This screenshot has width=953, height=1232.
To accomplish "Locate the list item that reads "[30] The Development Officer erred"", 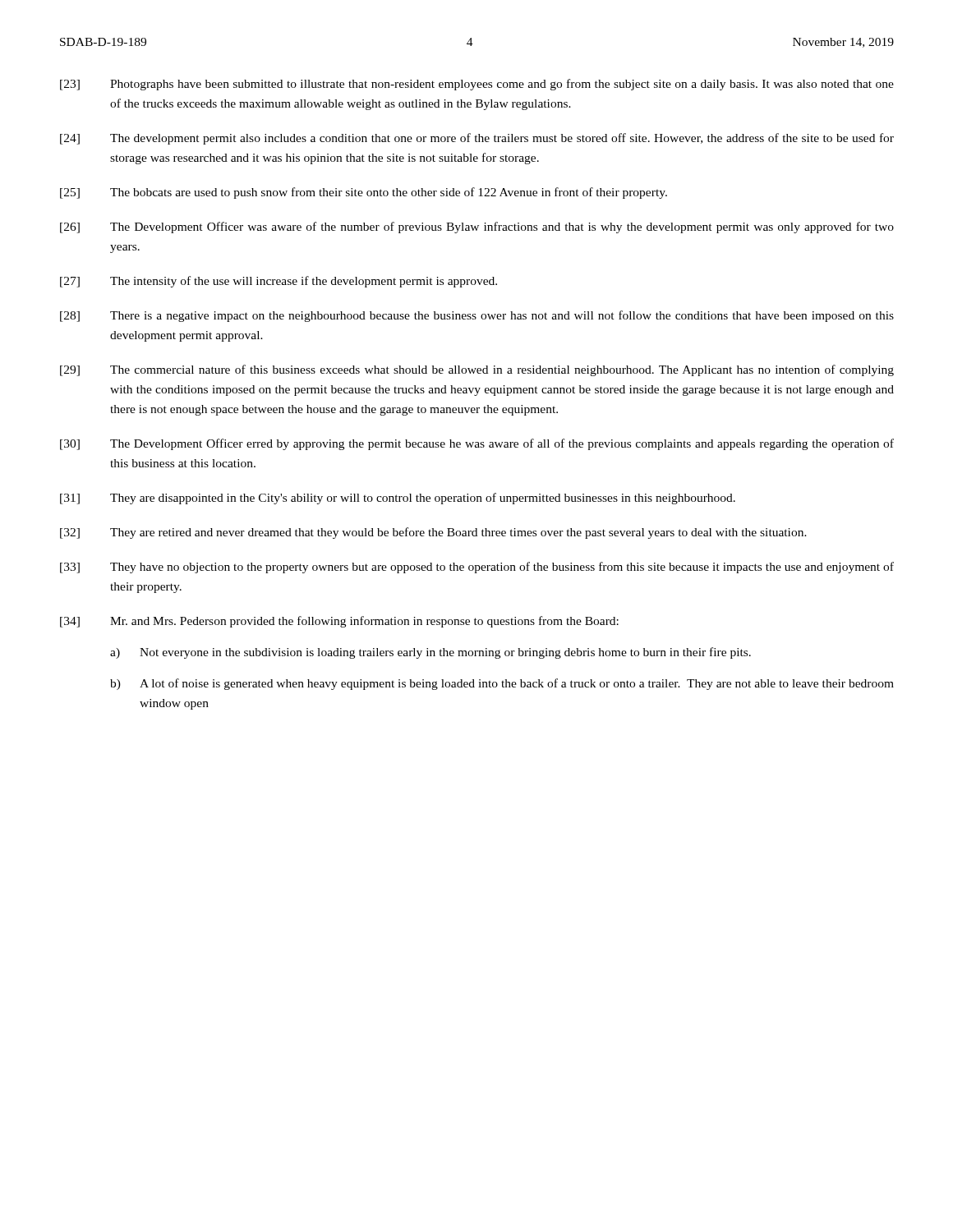I will (x=476, y=454).
